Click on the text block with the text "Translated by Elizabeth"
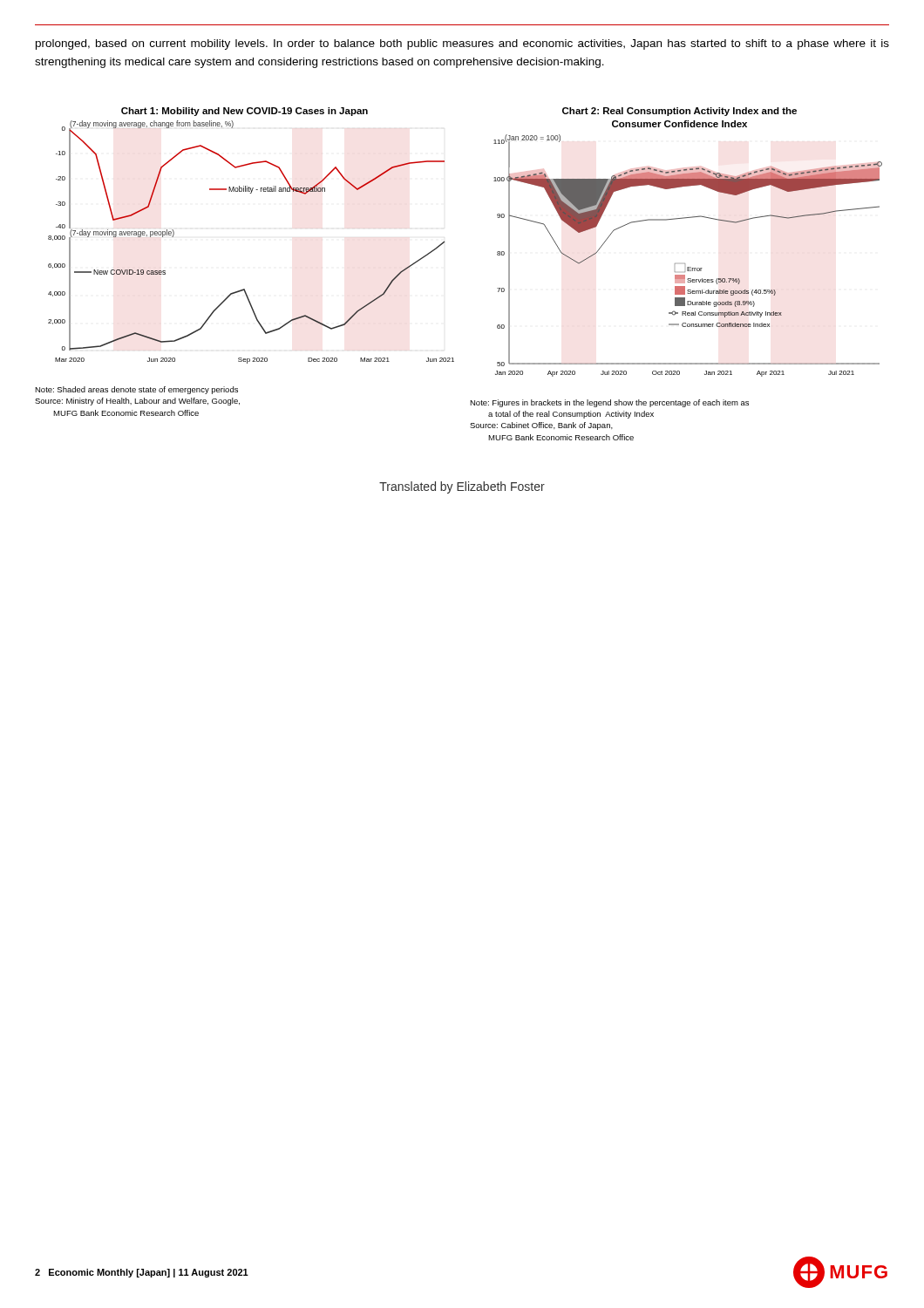 pyautogui.click(x=462, y=487)
